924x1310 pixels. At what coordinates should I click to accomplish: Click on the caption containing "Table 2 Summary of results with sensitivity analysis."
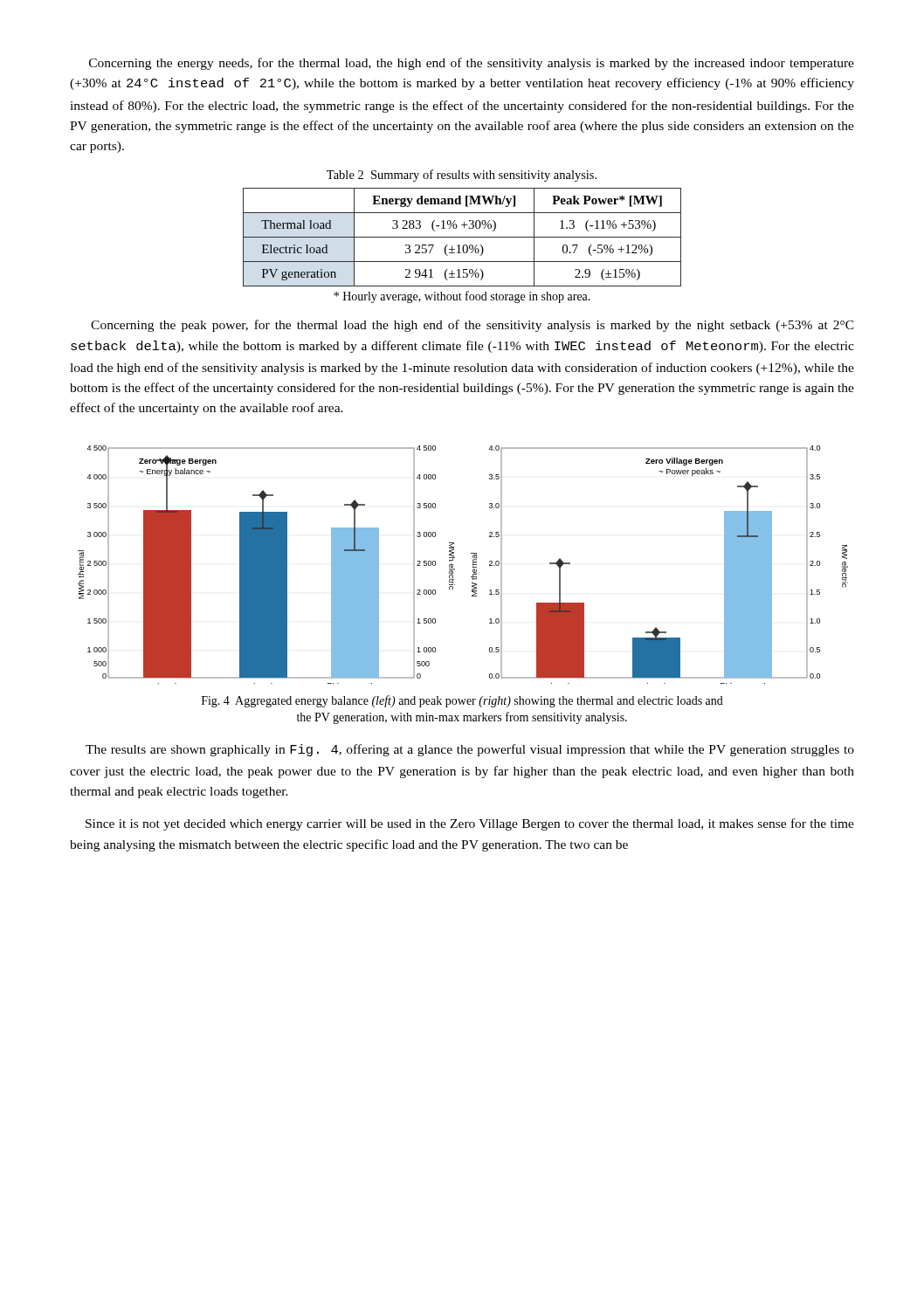(x=462, y=175)
